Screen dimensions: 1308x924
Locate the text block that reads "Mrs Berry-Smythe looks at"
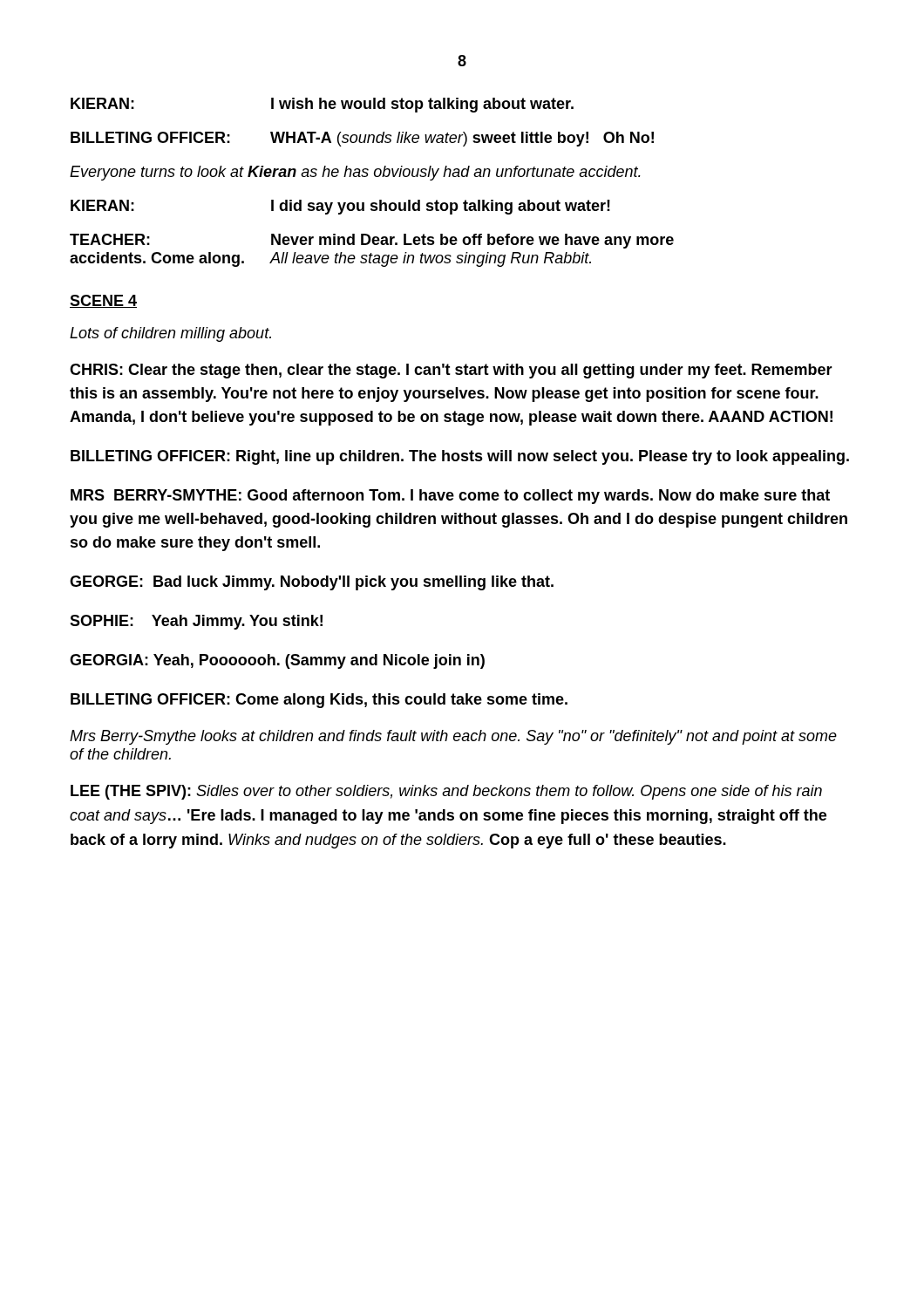click(x=453, y=745)
